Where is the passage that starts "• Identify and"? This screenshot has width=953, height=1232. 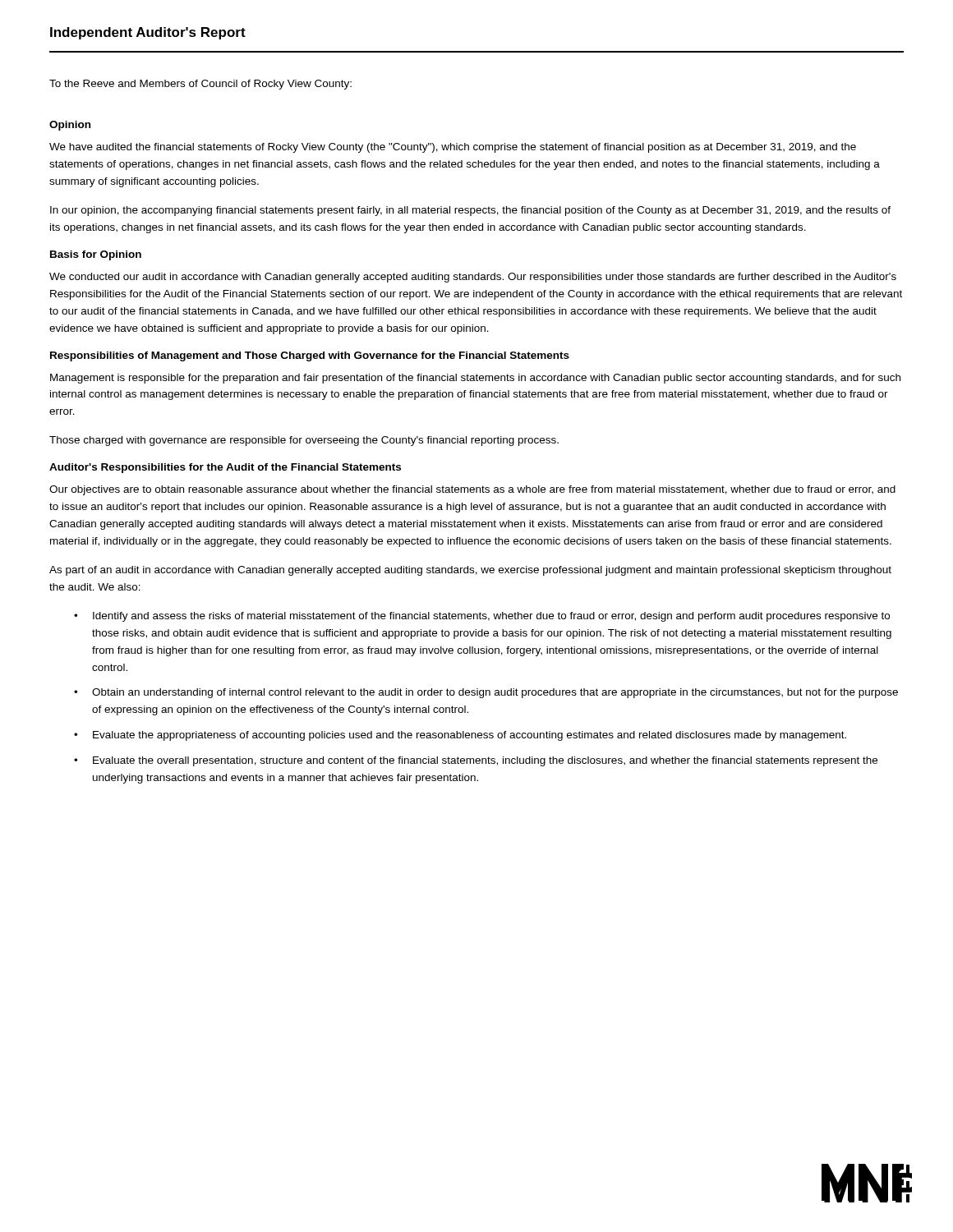tap(489, 642)
